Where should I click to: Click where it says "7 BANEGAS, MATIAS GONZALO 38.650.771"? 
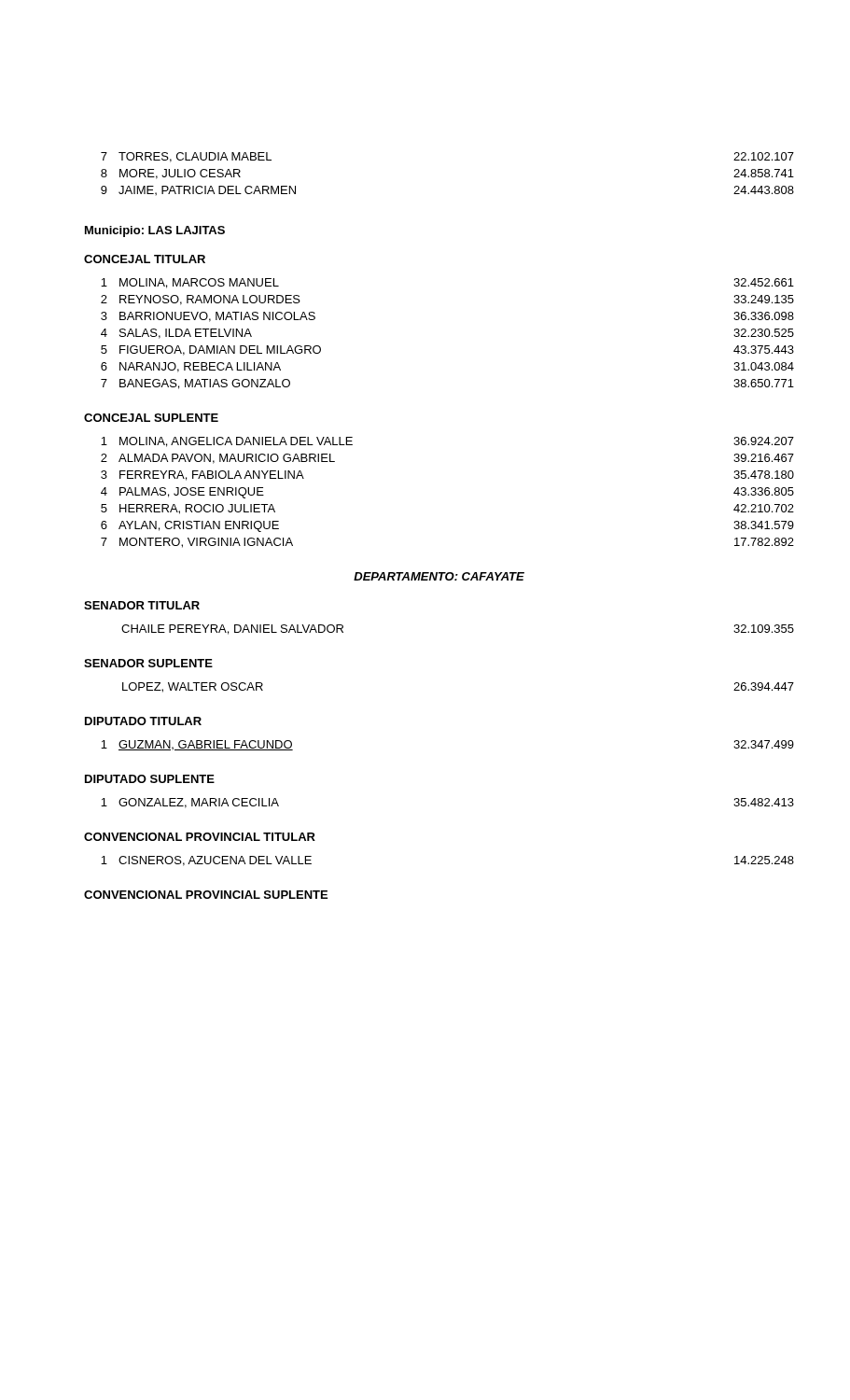(201, 384)
